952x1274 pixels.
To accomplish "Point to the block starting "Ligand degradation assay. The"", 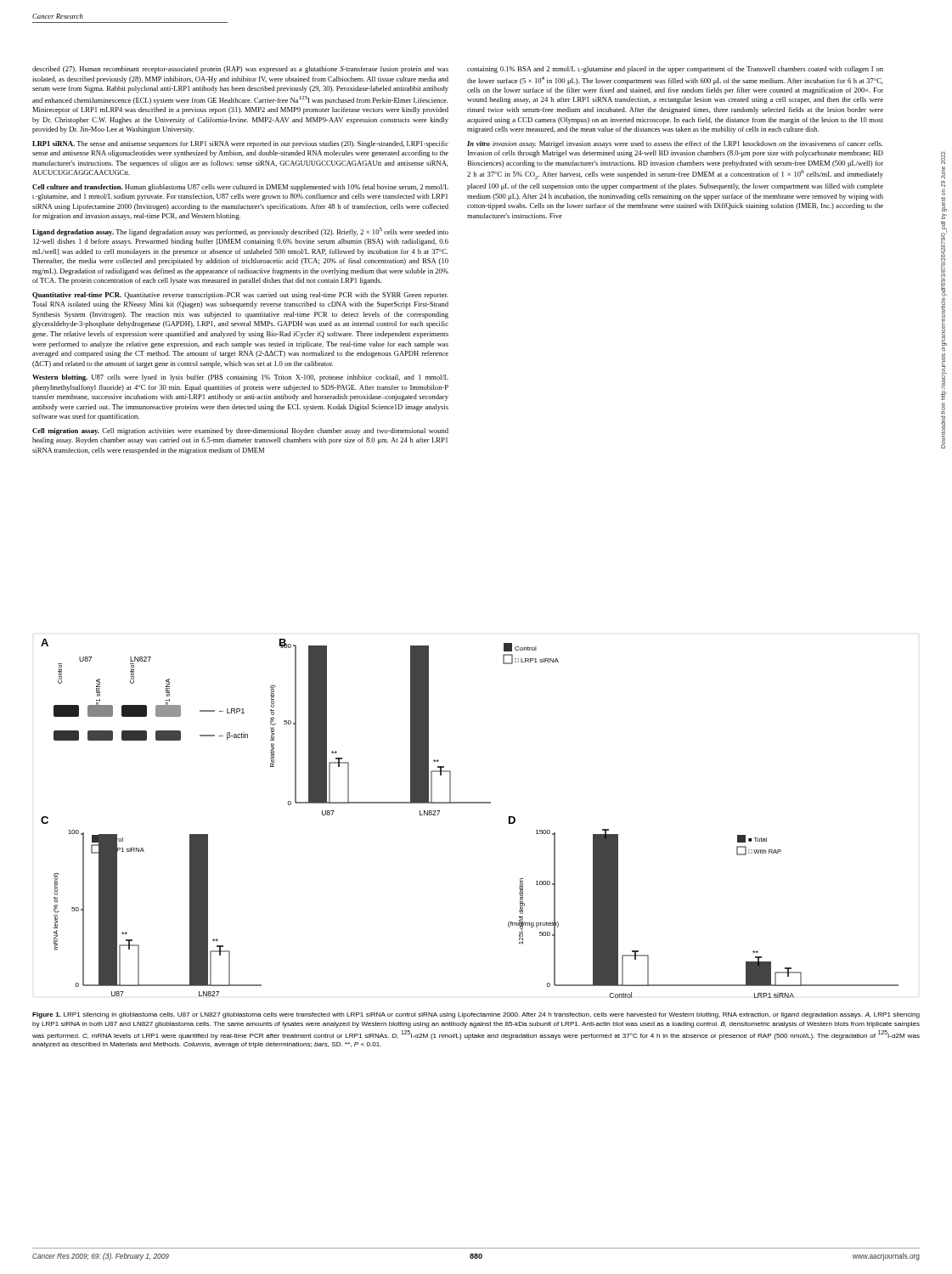I will tap(240, 255).
